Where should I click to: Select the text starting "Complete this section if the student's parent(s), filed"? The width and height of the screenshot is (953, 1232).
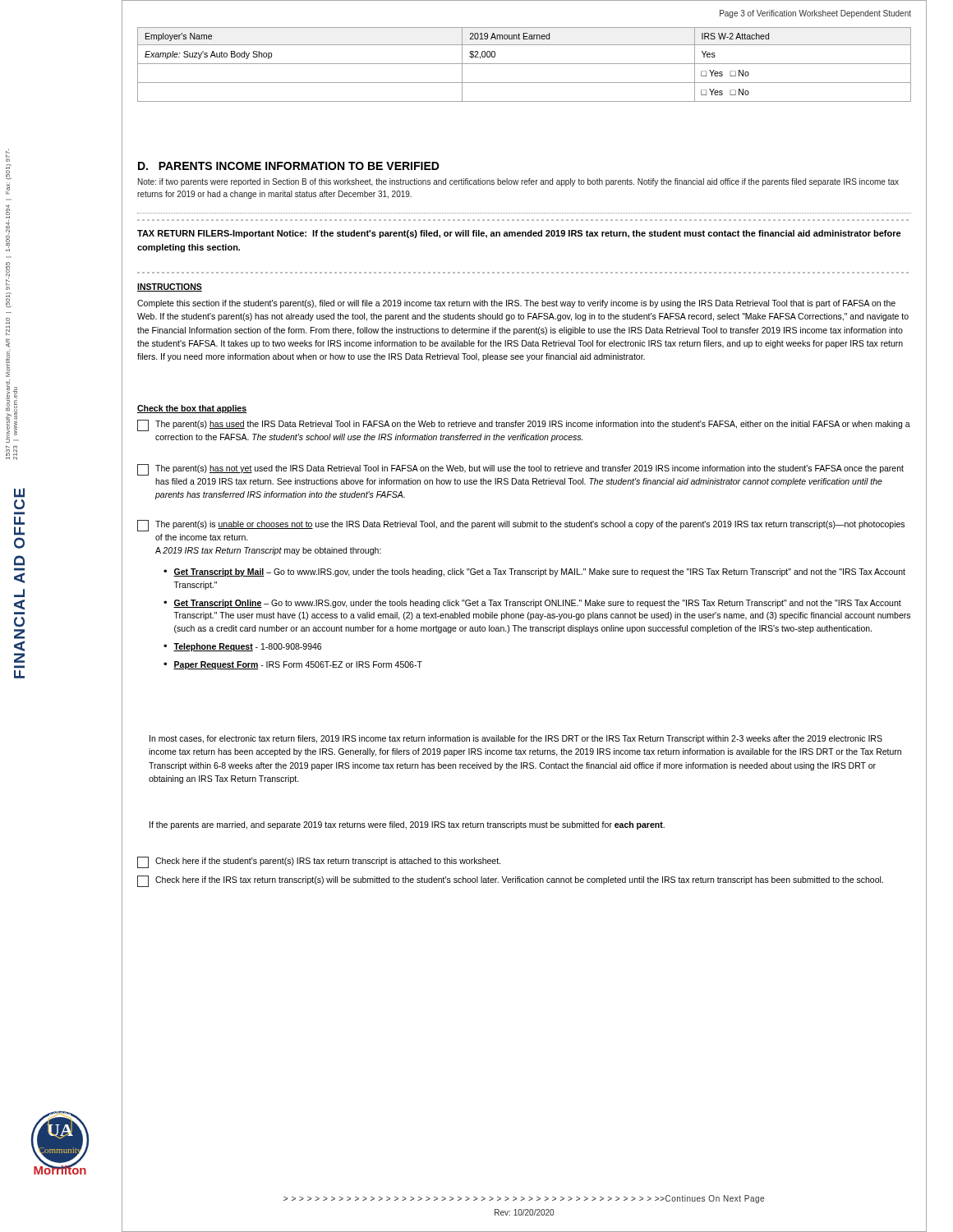point(523,330)
